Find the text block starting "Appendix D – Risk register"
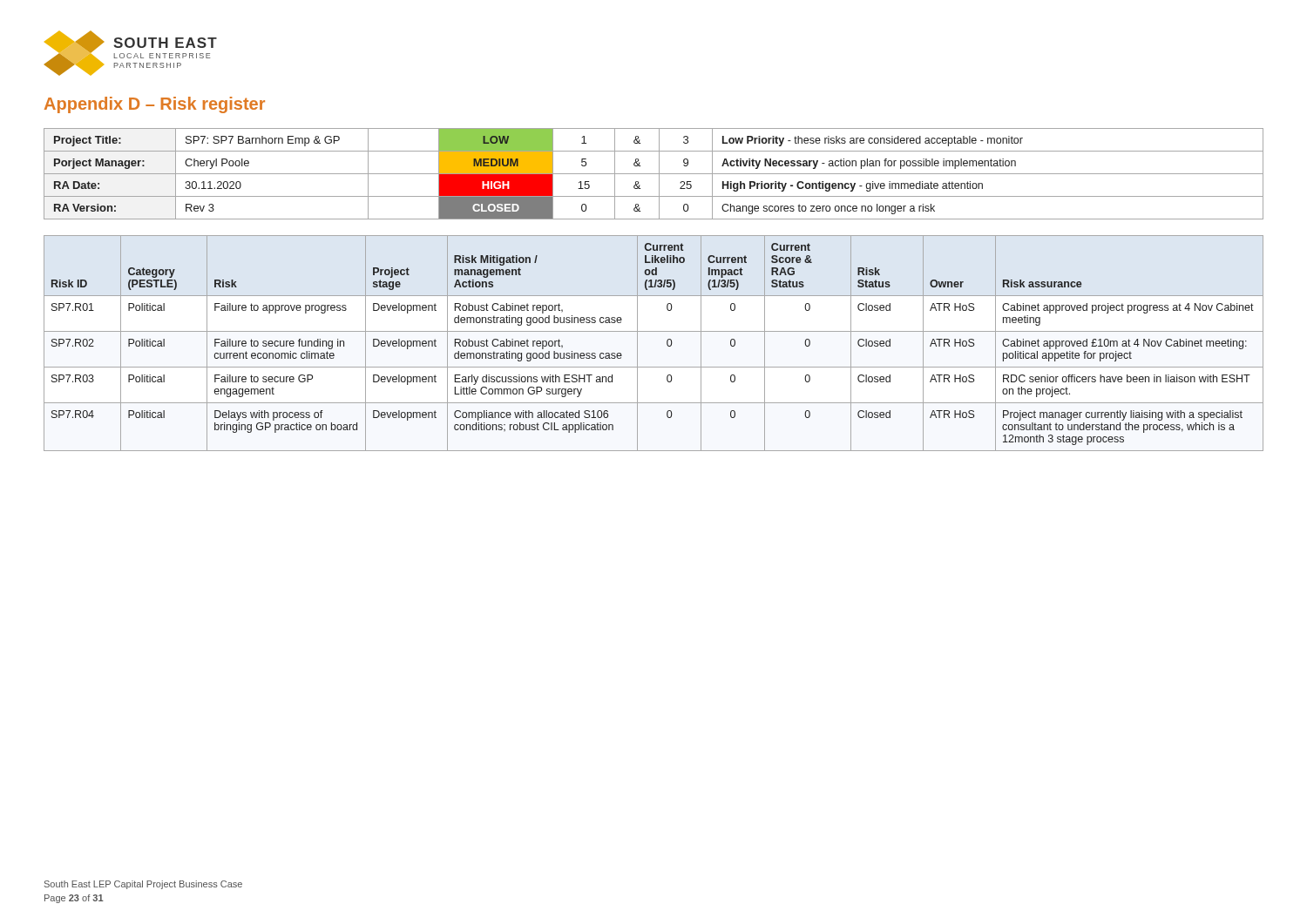Viewport: 1307px width, 924px height. tap(154, 104)
